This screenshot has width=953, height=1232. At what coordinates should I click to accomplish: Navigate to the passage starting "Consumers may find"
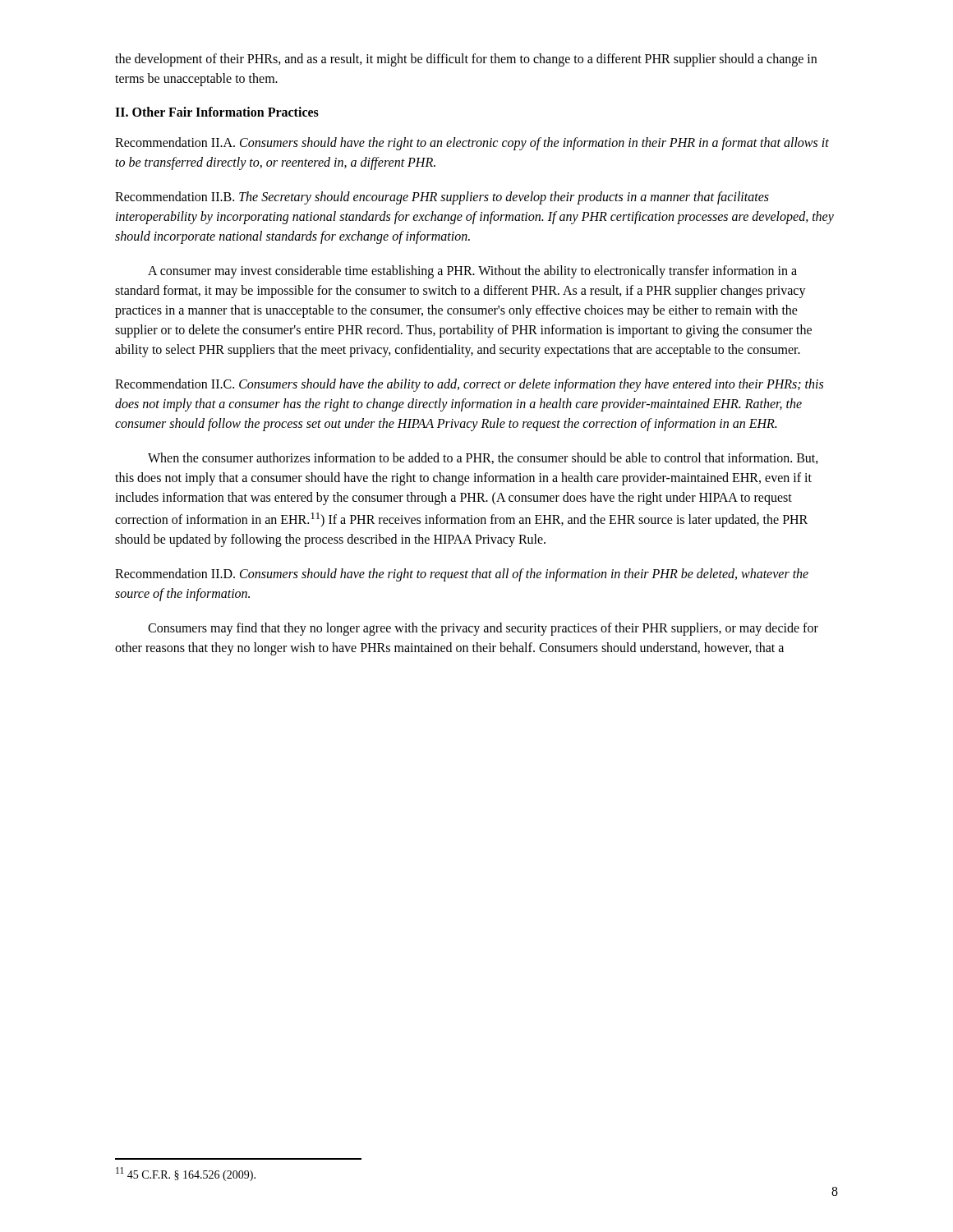[x=467, y=638]
